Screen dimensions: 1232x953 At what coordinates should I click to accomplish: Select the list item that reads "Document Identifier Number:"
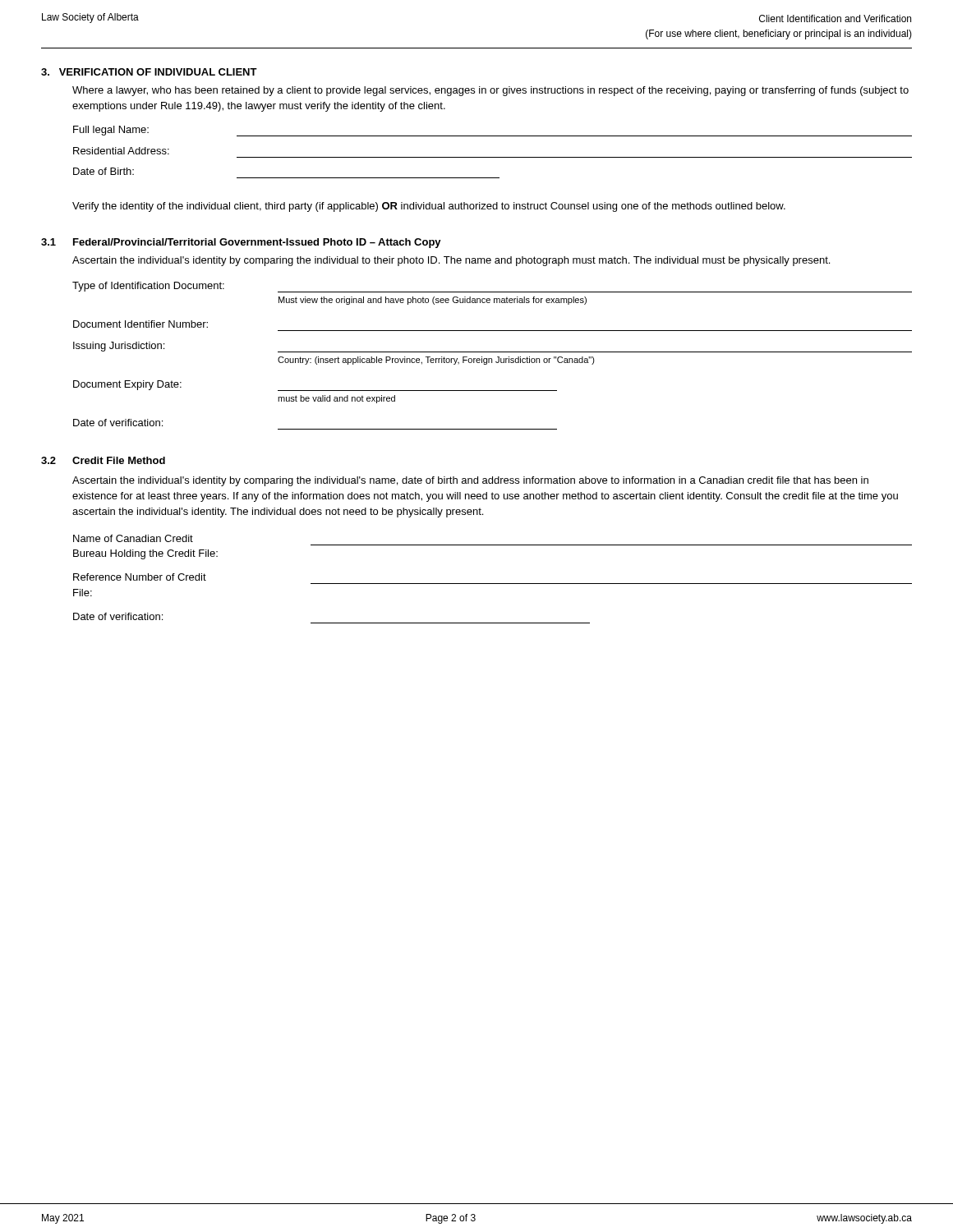(x=492, y=324)
